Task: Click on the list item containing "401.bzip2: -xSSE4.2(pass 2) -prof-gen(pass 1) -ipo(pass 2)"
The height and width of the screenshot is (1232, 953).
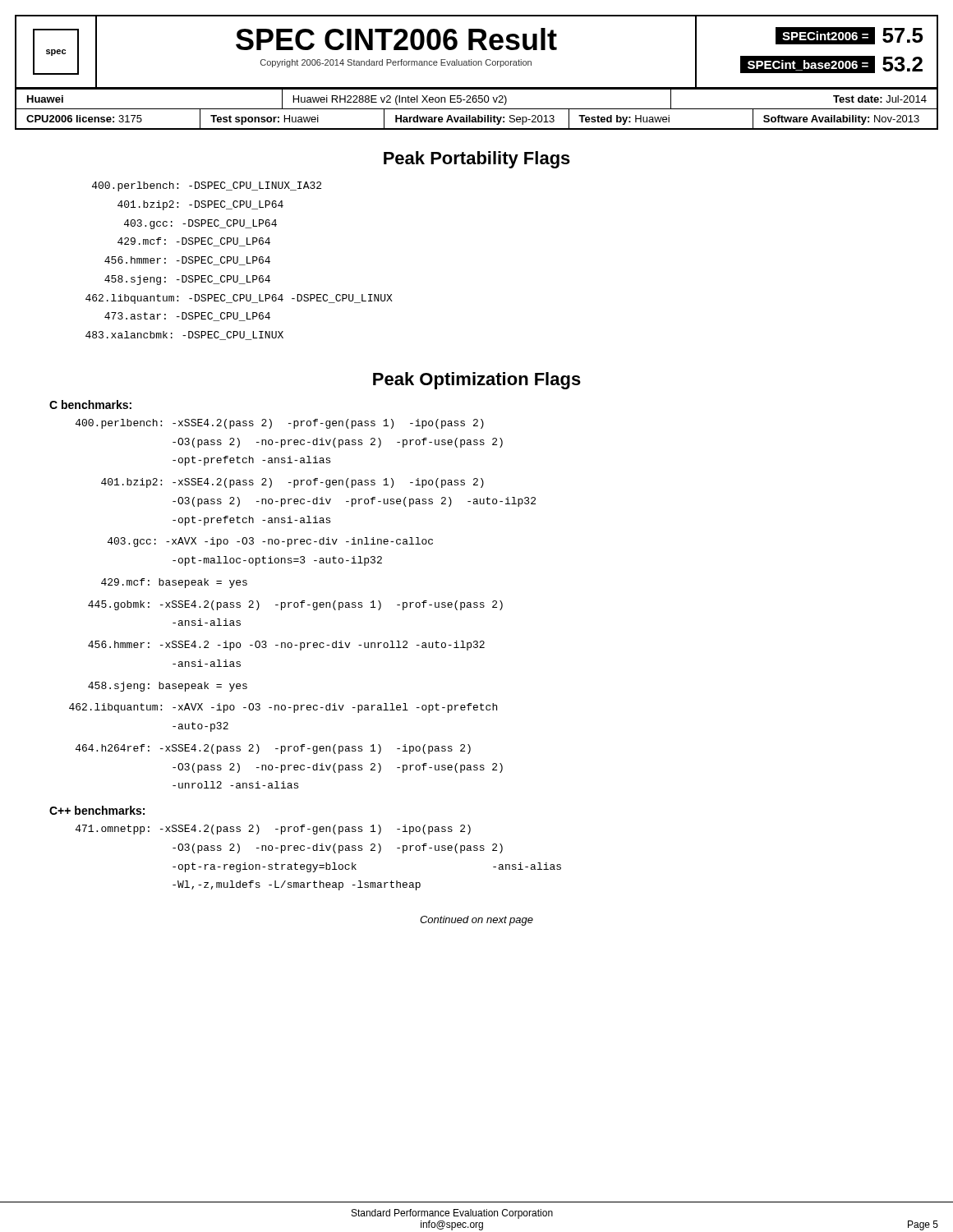Action: click(x=293, y=501)
